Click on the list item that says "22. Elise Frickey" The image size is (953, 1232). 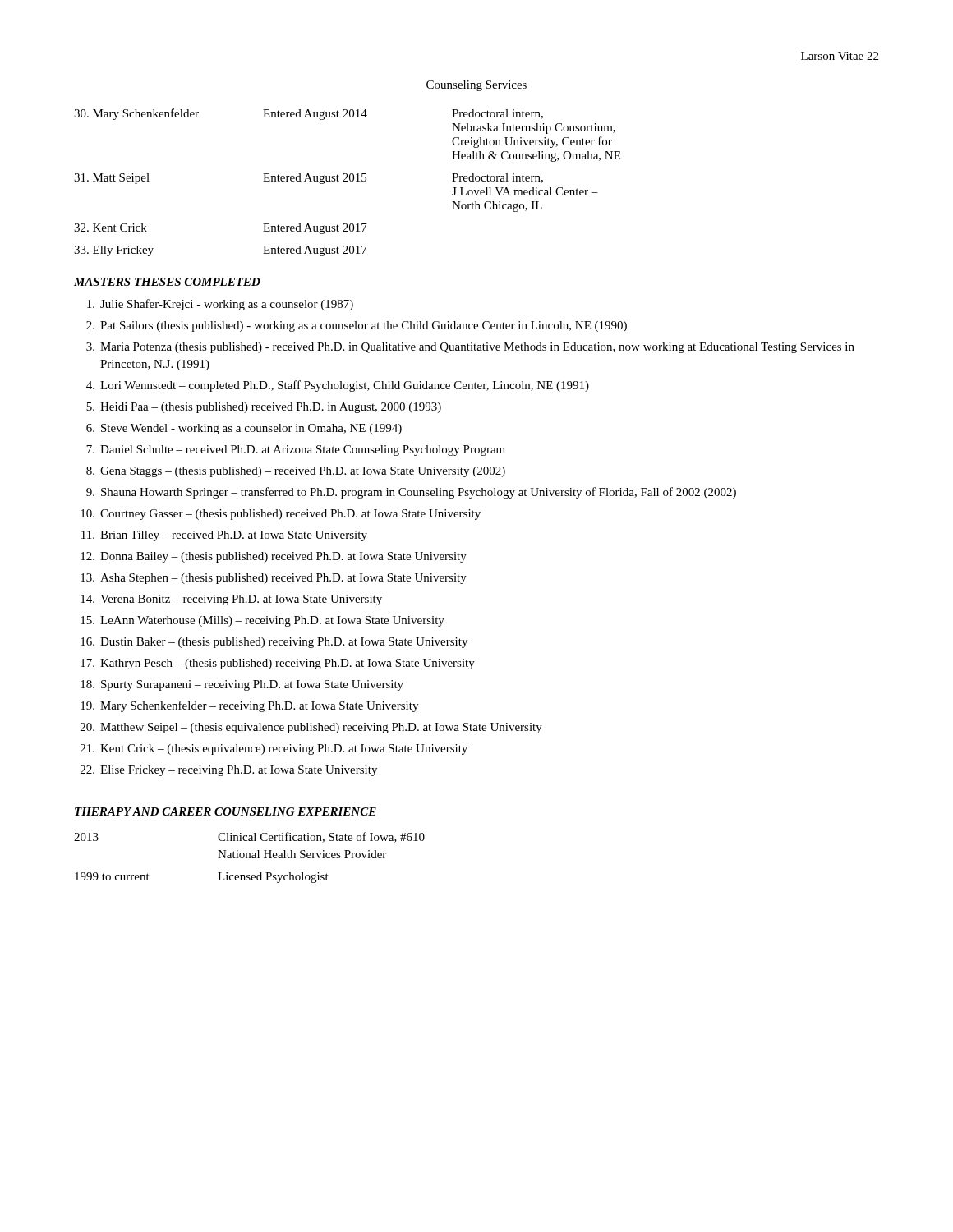(229, 771)
